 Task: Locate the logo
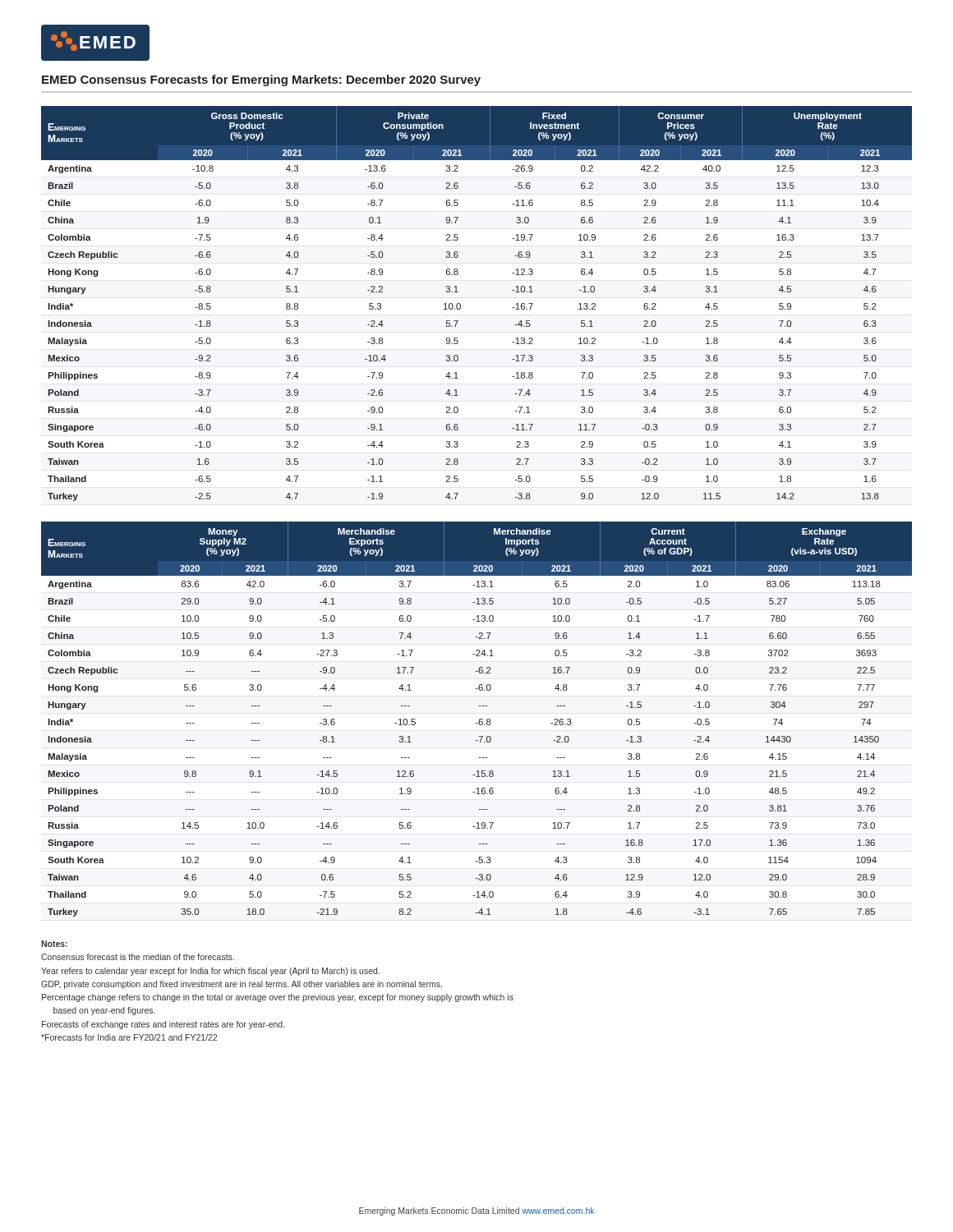[476, 43]
